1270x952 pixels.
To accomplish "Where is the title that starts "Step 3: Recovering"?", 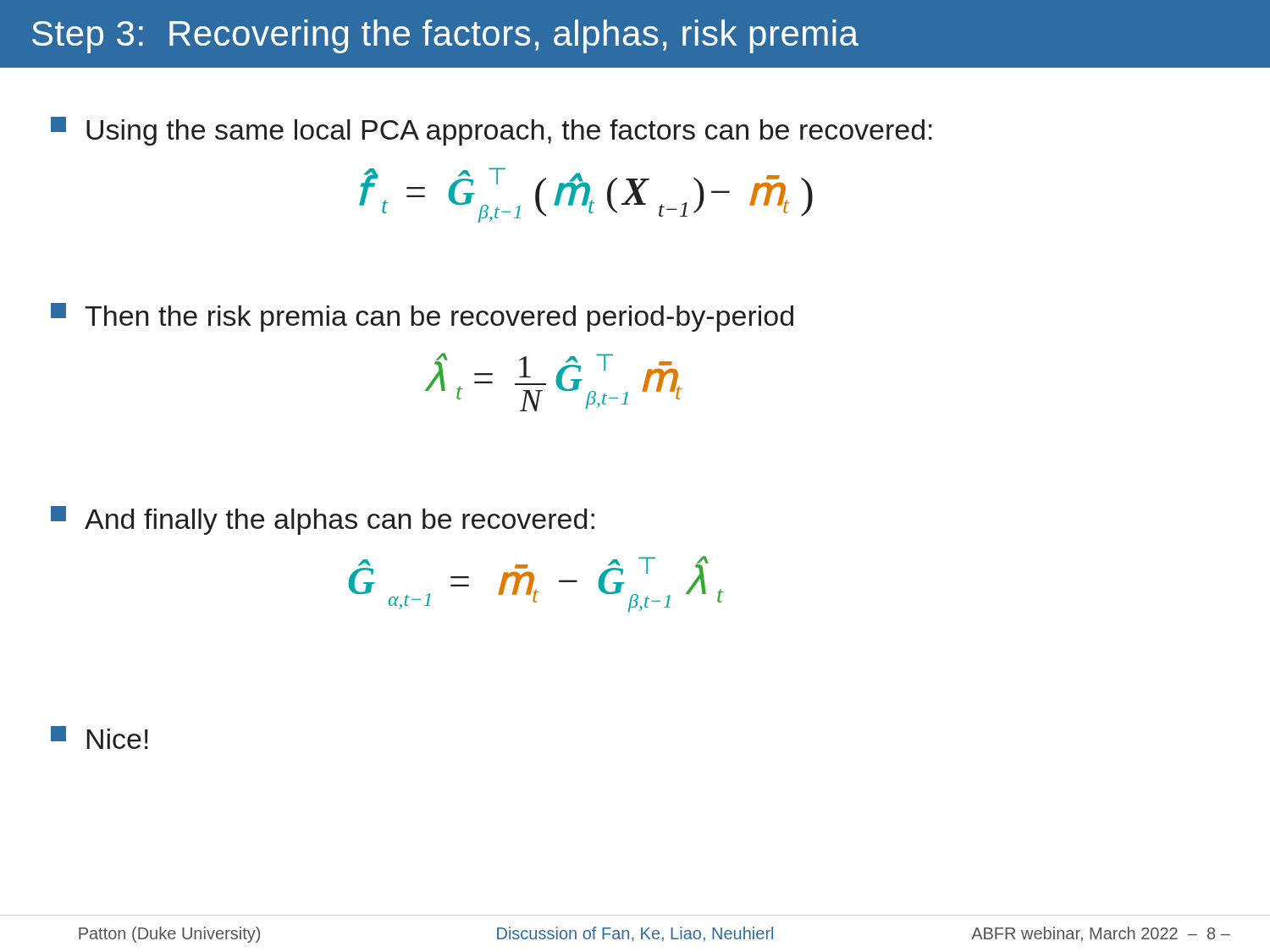I will point(635,34).
